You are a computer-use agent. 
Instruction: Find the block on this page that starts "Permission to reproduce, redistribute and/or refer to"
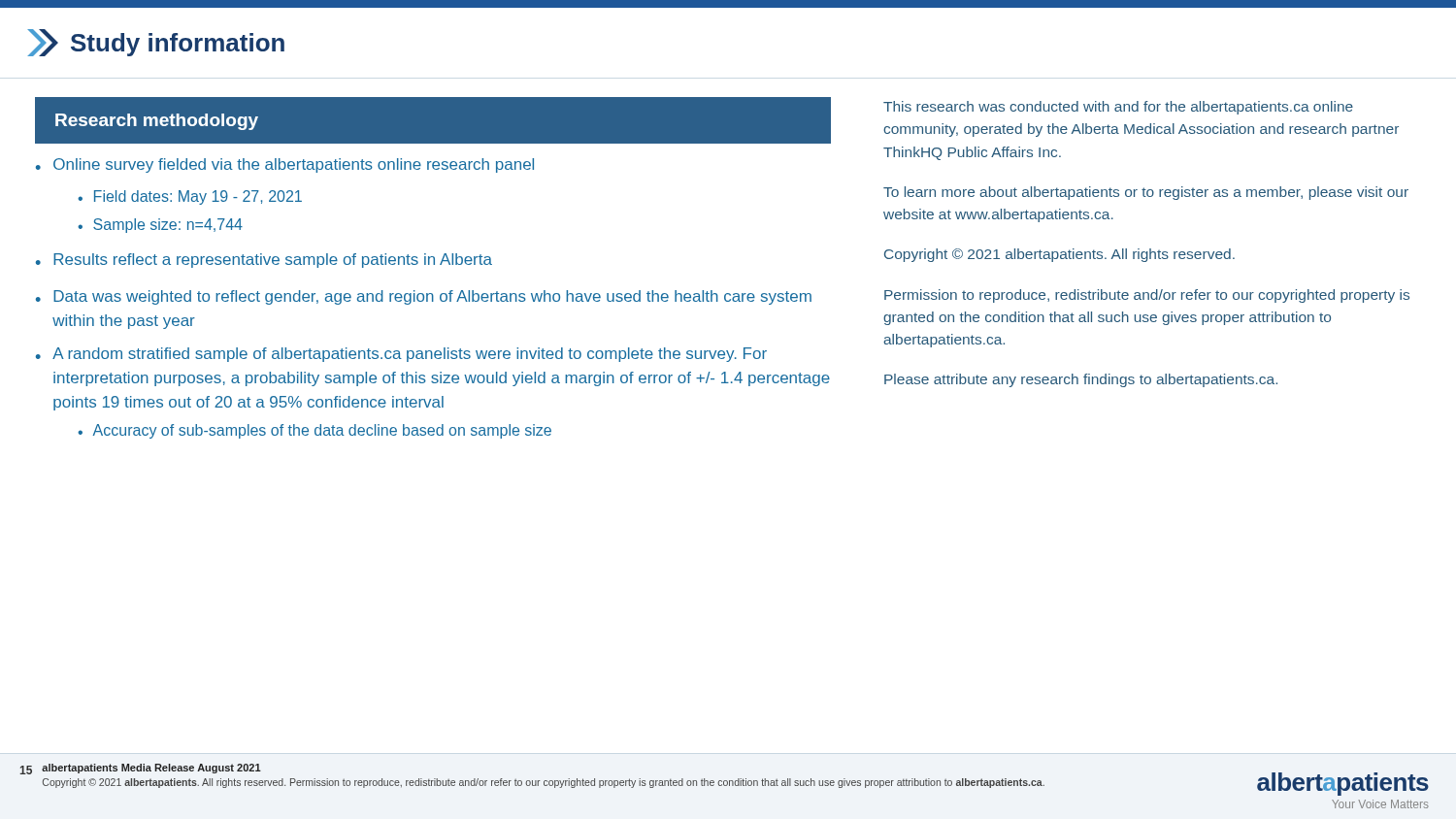[x=1151, y=317]
